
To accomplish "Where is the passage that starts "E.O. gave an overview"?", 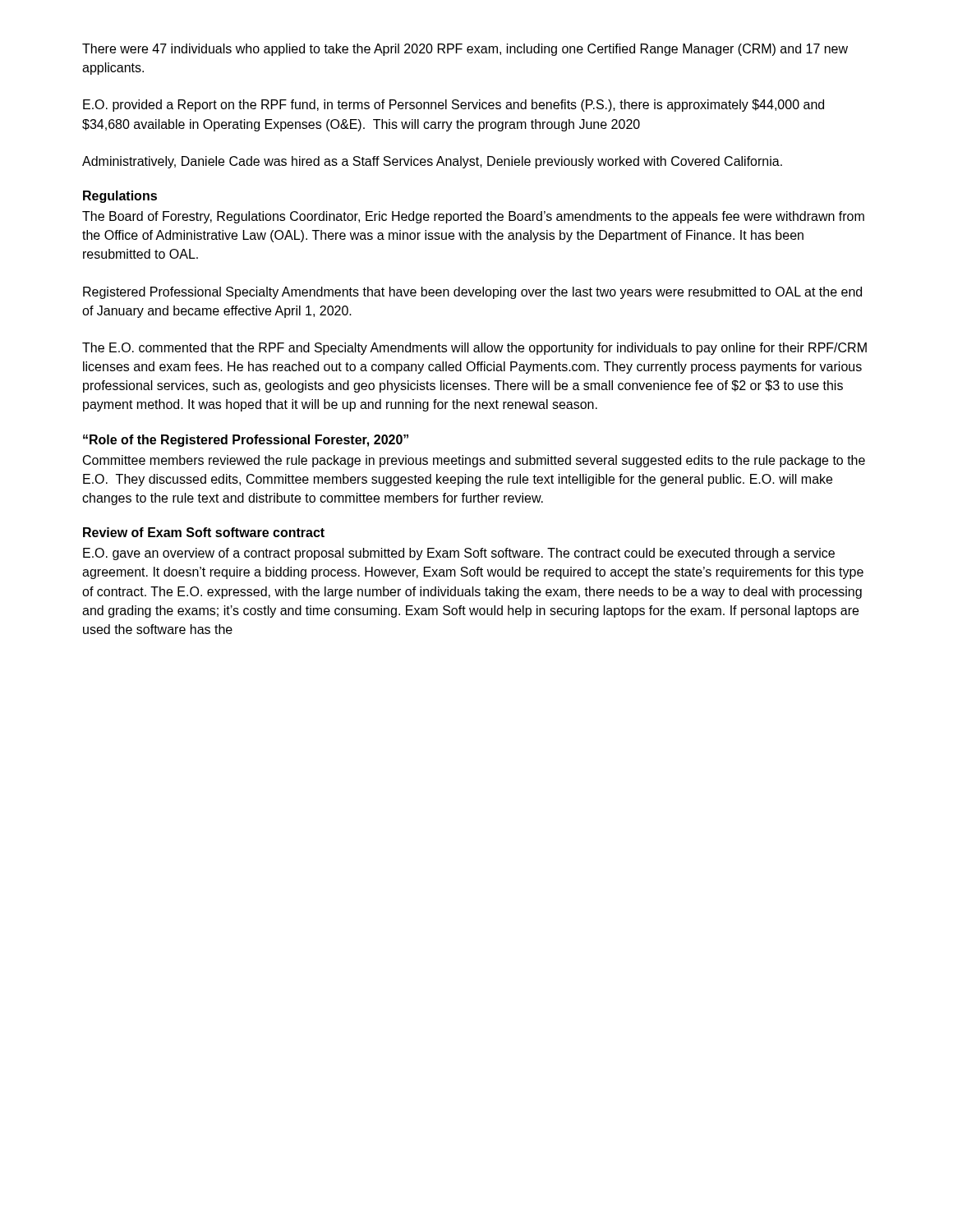I will (x=473, y=591).
